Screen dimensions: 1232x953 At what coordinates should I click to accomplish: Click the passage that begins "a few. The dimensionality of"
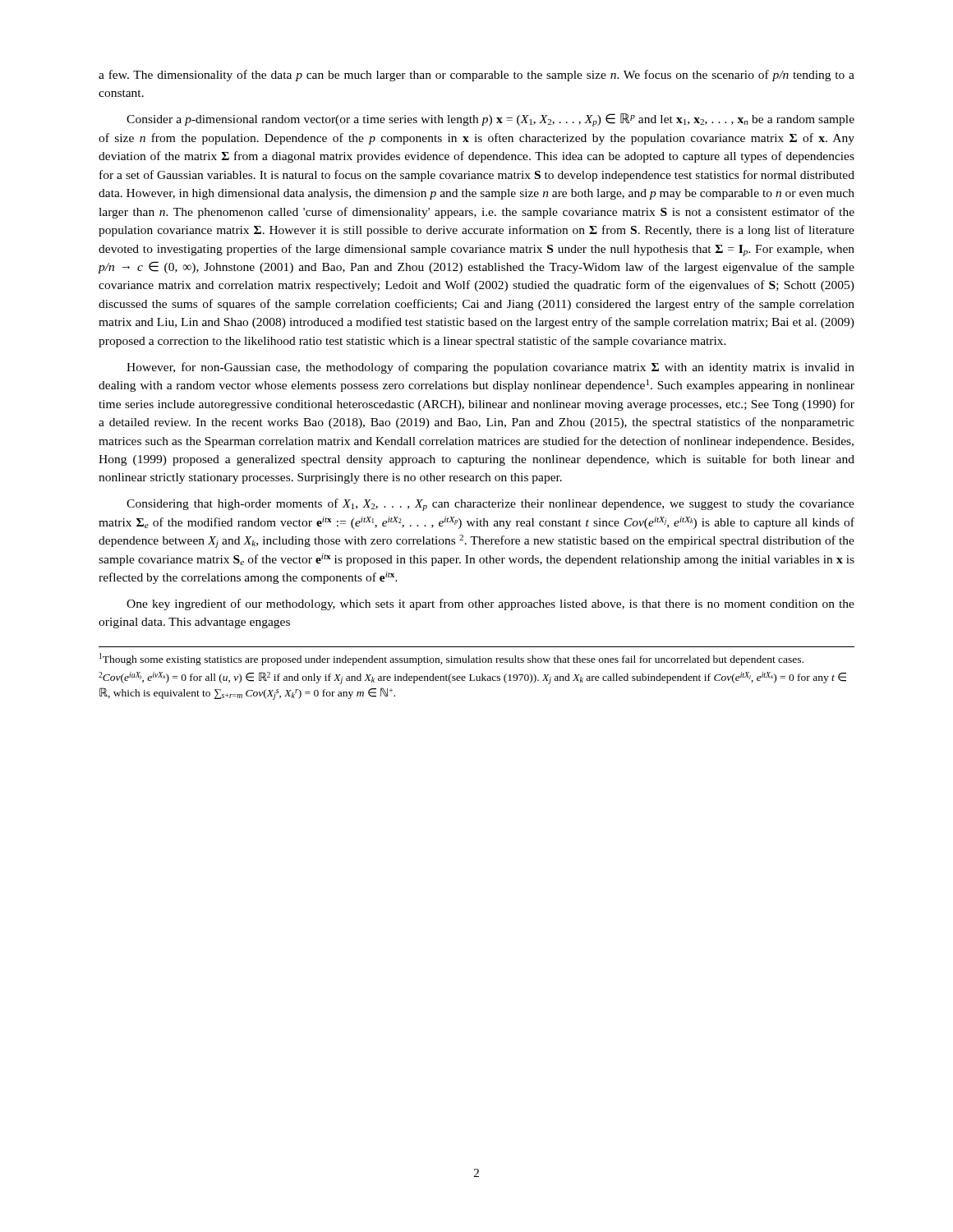click(476, 84)
